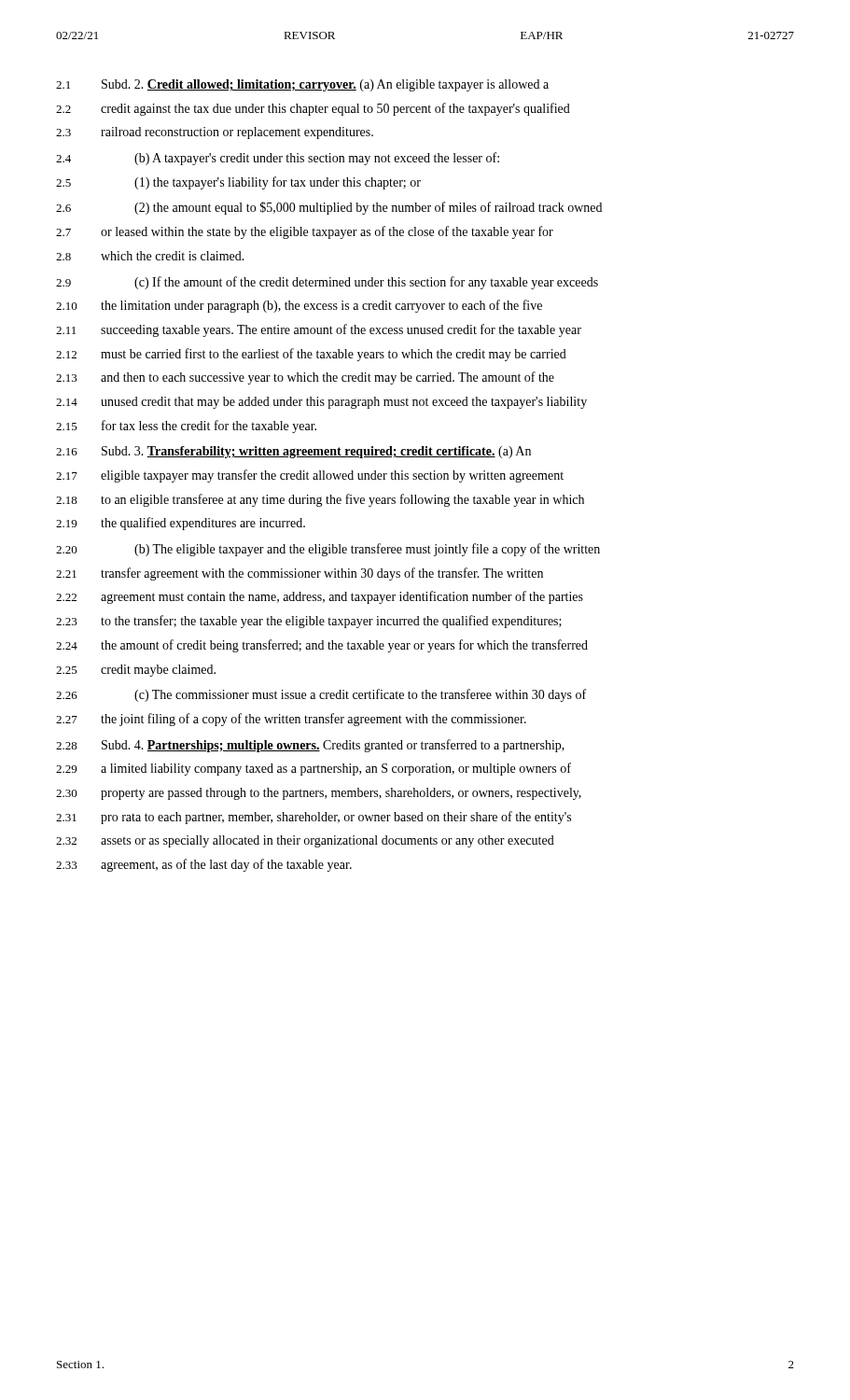Locate the list item with the text "2.4 (b) A taxpayer's credit"
Viewport: 850px width, 1400px height.
[x=425, y=159]
